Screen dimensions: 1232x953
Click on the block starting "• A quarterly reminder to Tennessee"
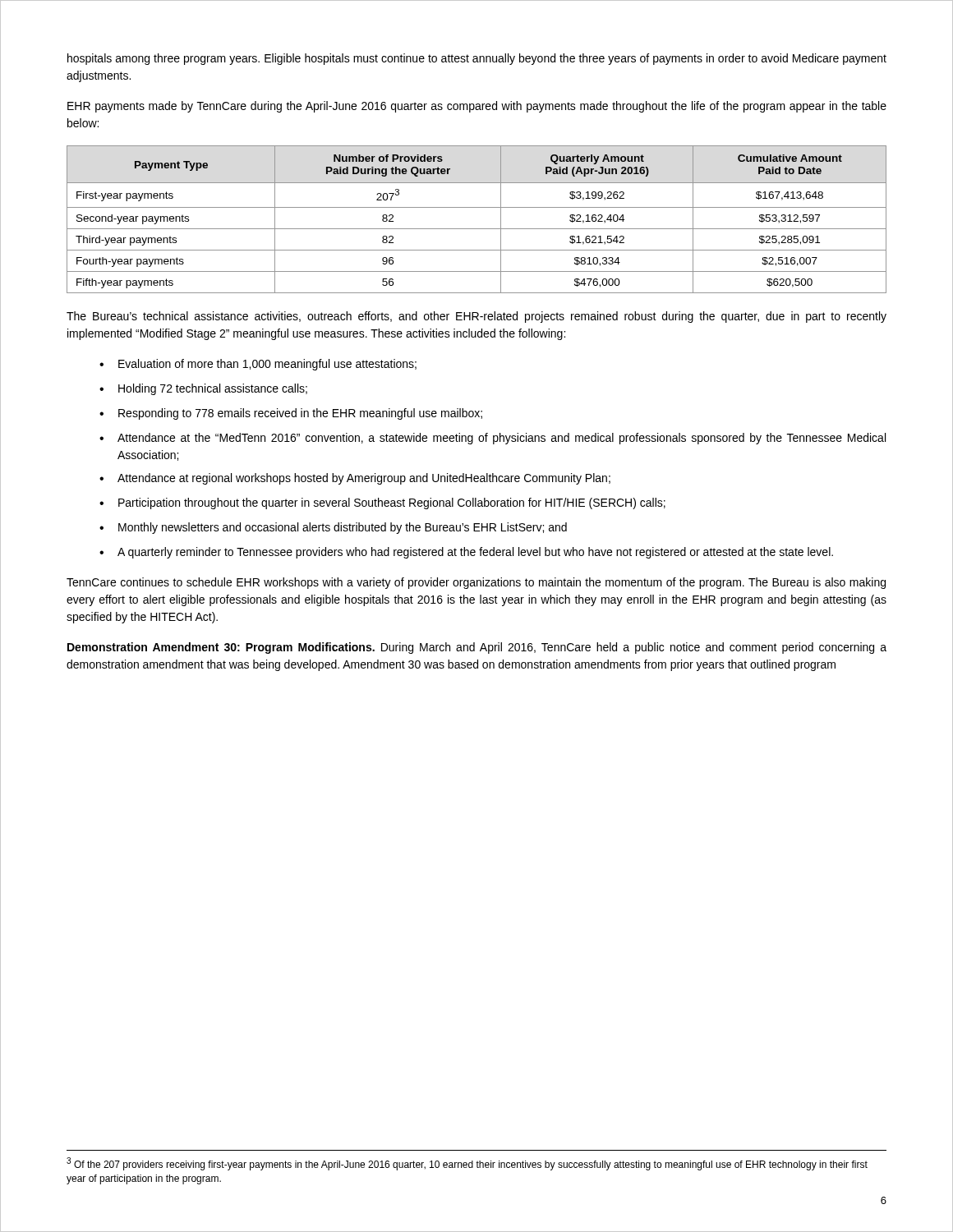[493, 553]
